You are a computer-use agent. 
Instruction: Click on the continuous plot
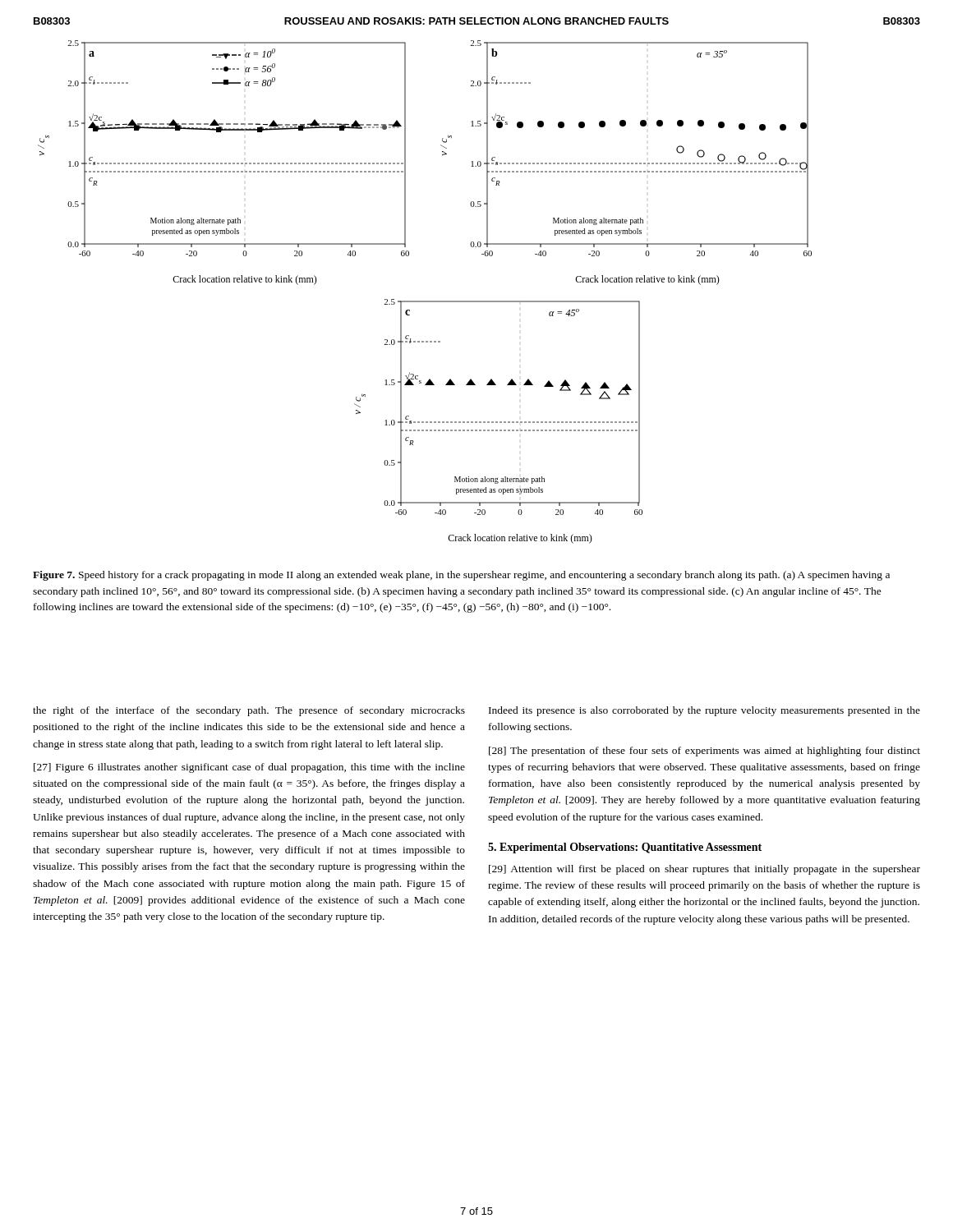476,304
